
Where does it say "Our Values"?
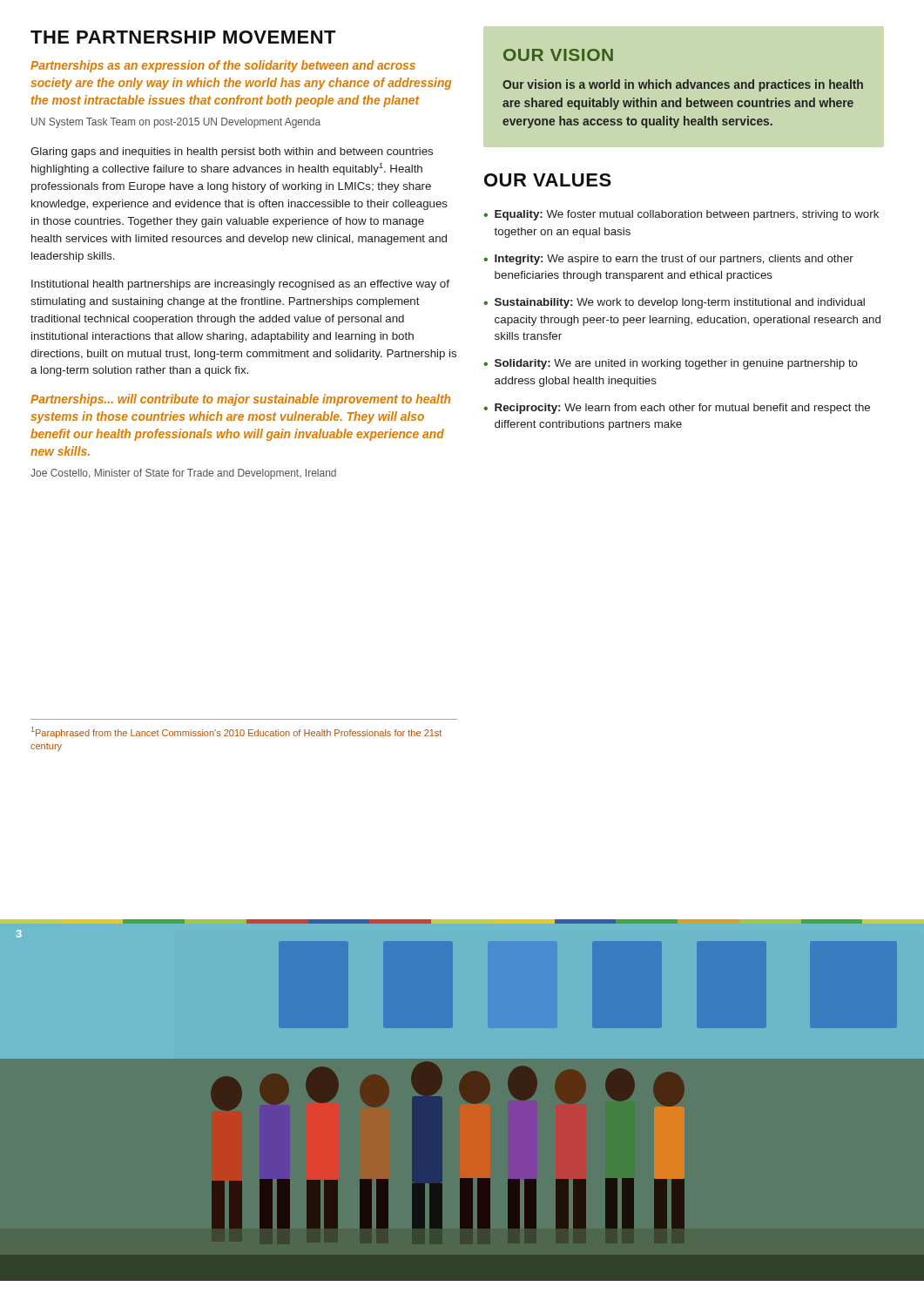[x=548, y=180]
